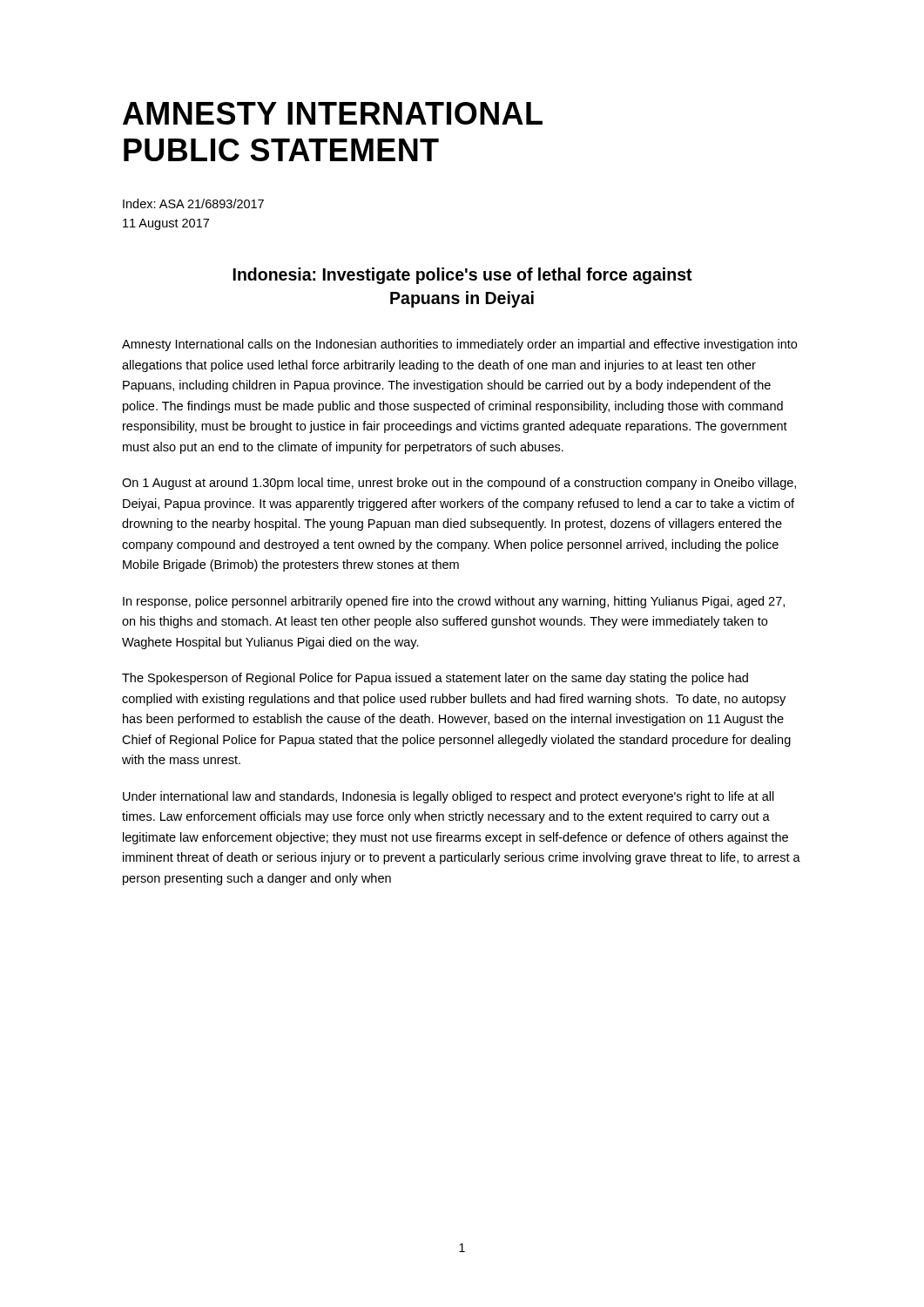This screenshot has width=924, height=1307.
Task: Select the block starting "Index: ASA 21/6893/2017 11 August 2017"
Action: [193, 214]
